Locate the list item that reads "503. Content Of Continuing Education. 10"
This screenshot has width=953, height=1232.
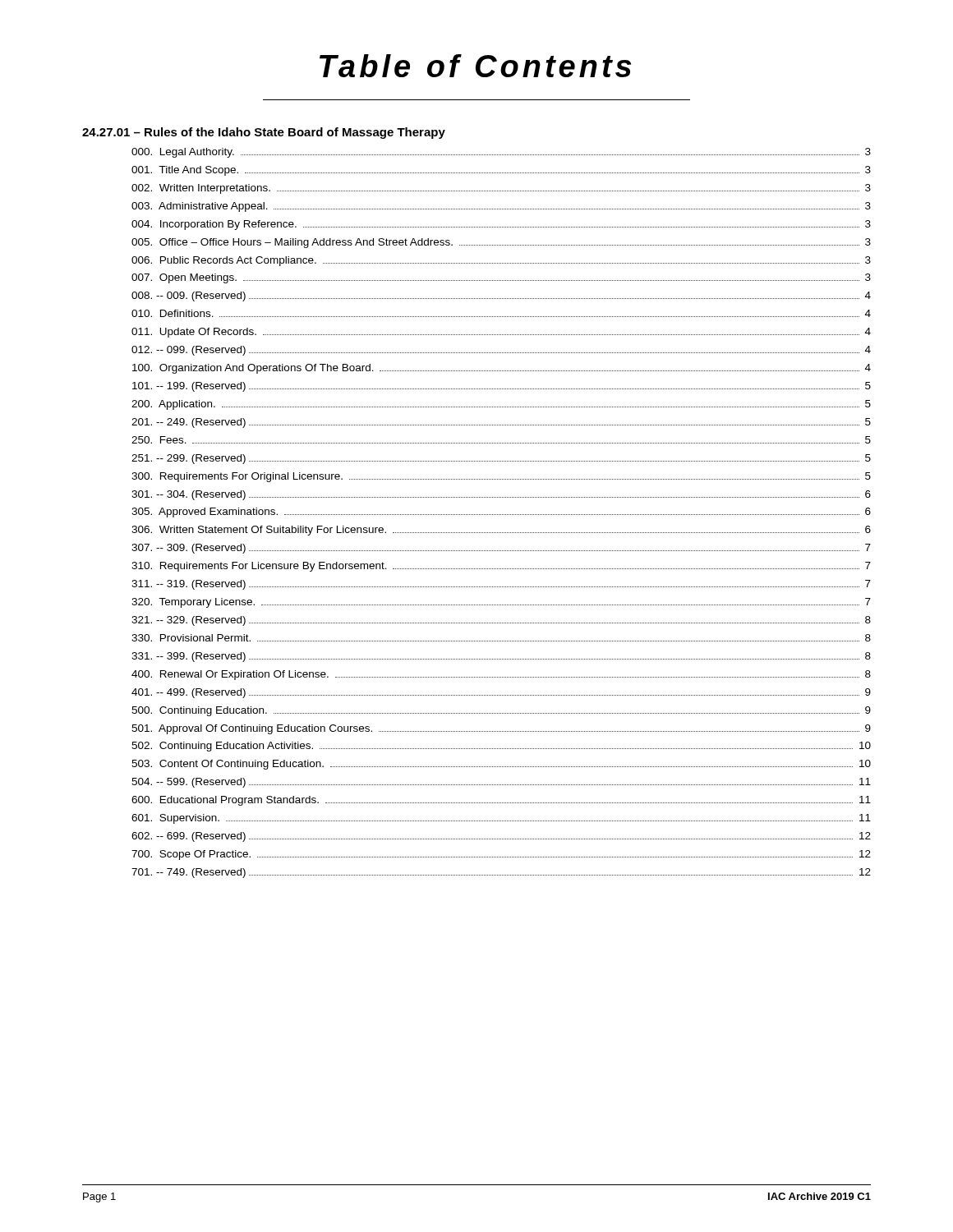point(501,765)
